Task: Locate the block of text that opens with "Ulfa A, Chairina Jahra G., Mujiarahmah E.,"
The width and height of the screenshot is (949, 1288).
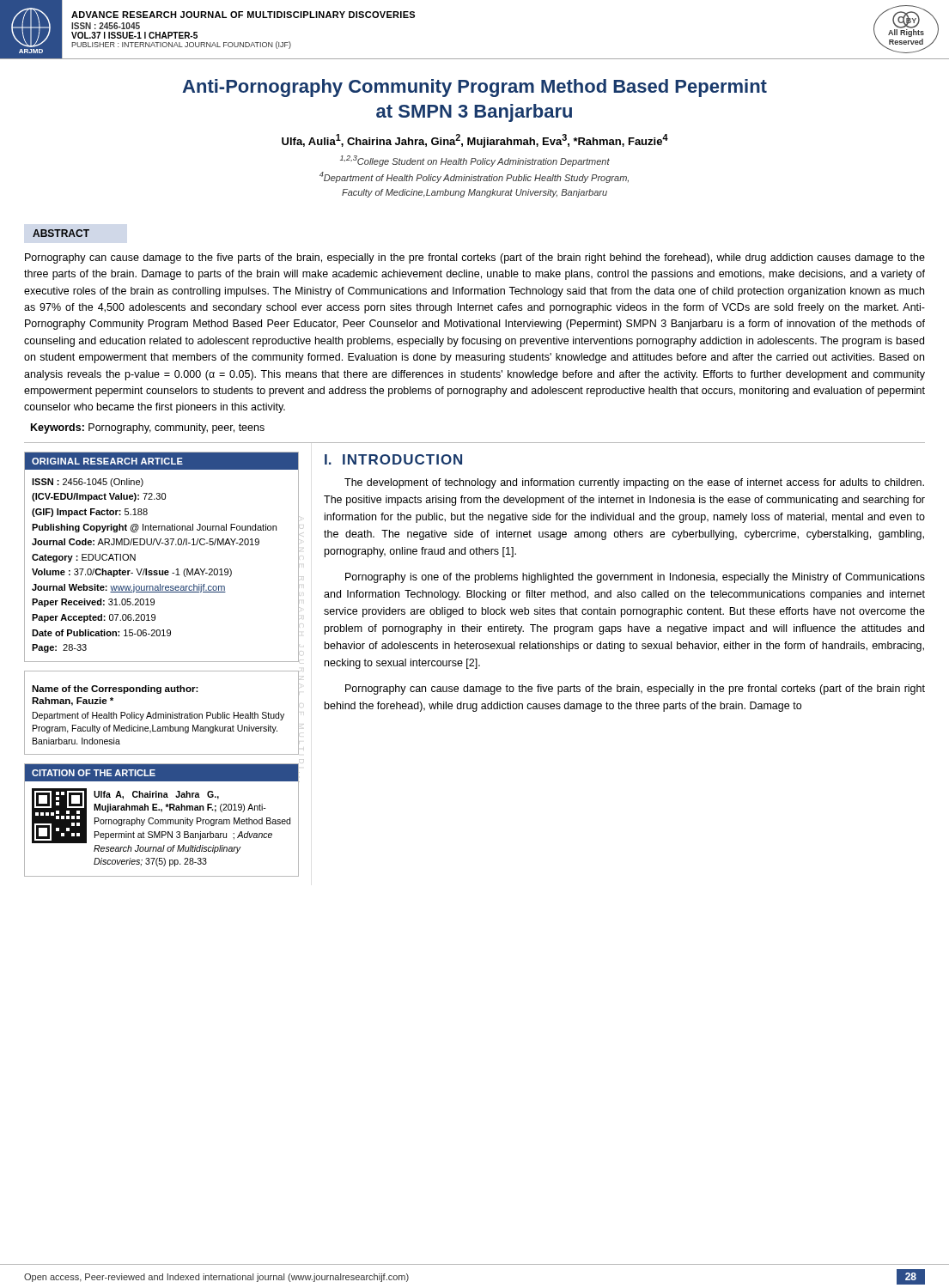Action: pos(192,828)
